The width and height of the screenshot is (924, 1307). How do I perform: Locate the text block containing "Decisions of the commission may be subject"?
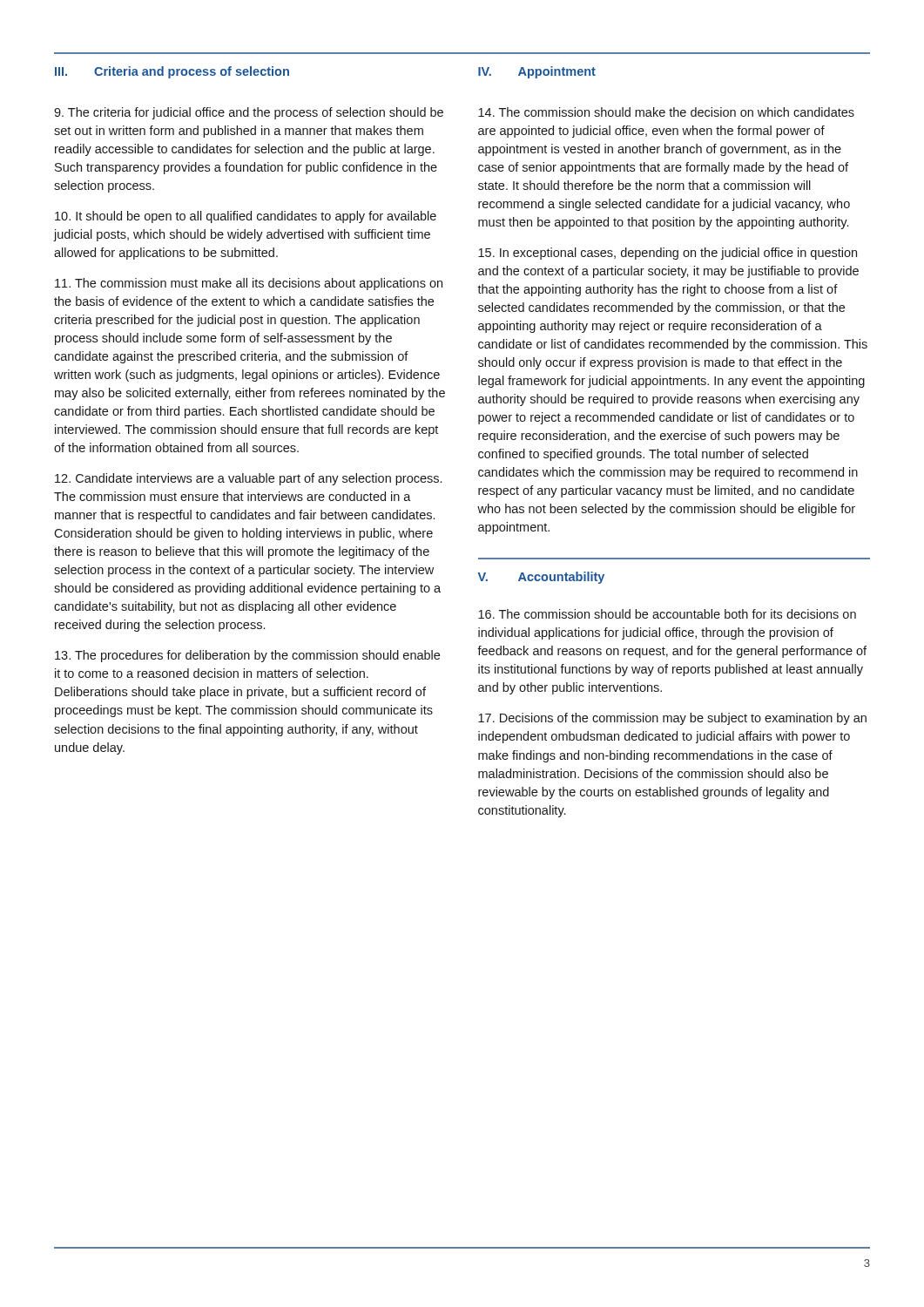coord(672,764)
